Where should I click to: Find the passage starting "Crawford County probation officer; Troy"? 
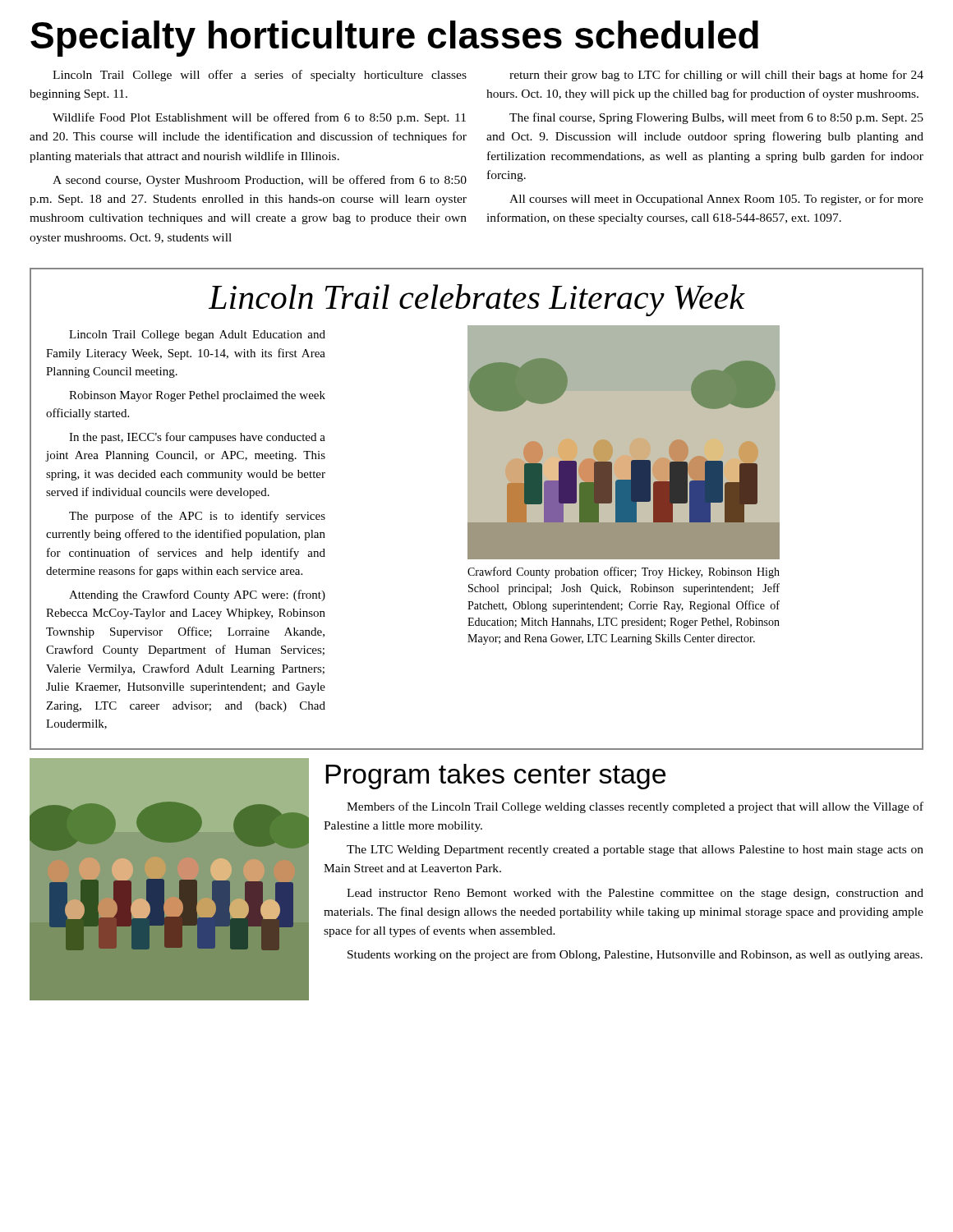click(624, 606)
